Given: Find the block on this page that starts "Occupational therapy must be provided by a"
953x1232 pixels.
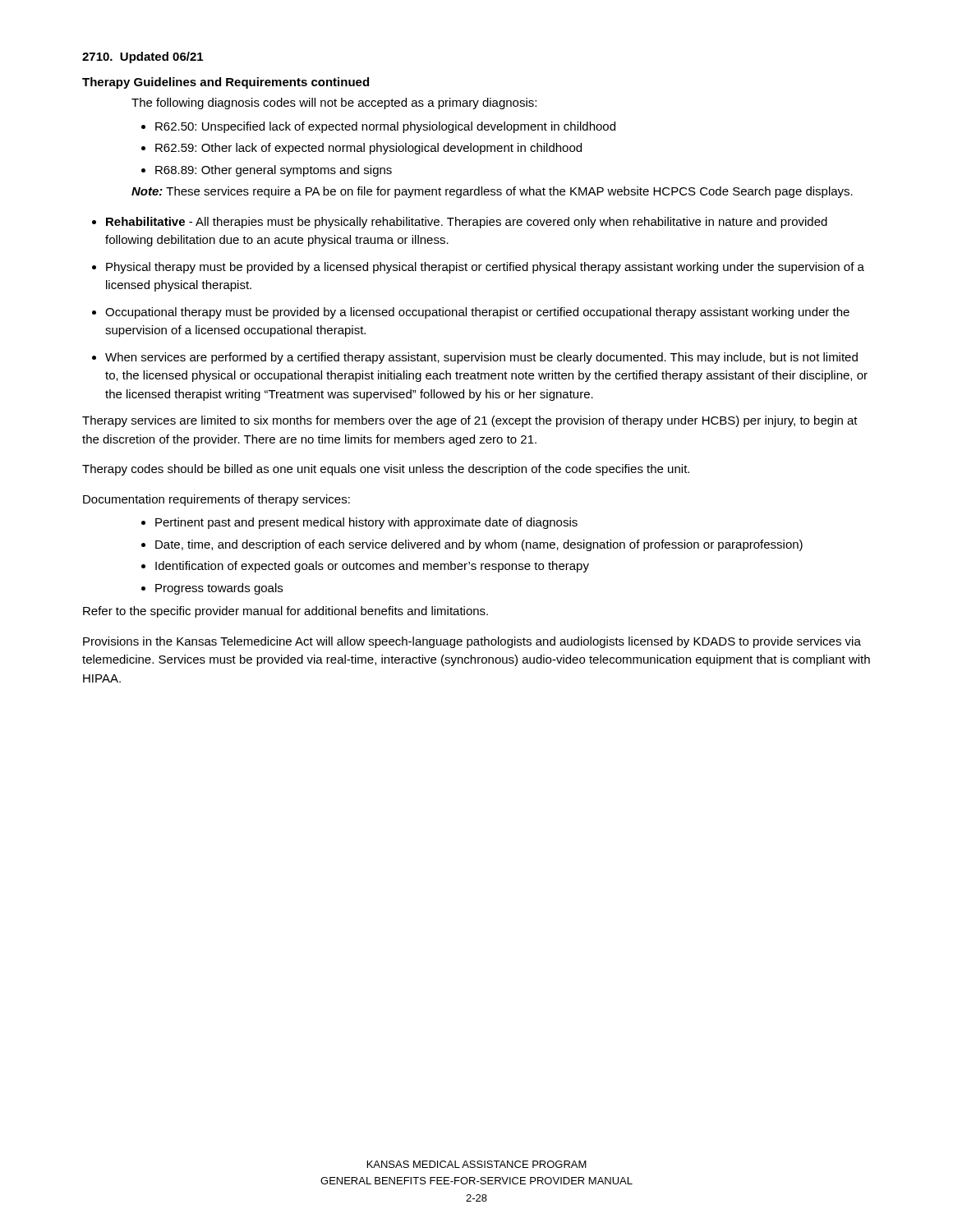Looking at the screenshot, I should [488, 321].
